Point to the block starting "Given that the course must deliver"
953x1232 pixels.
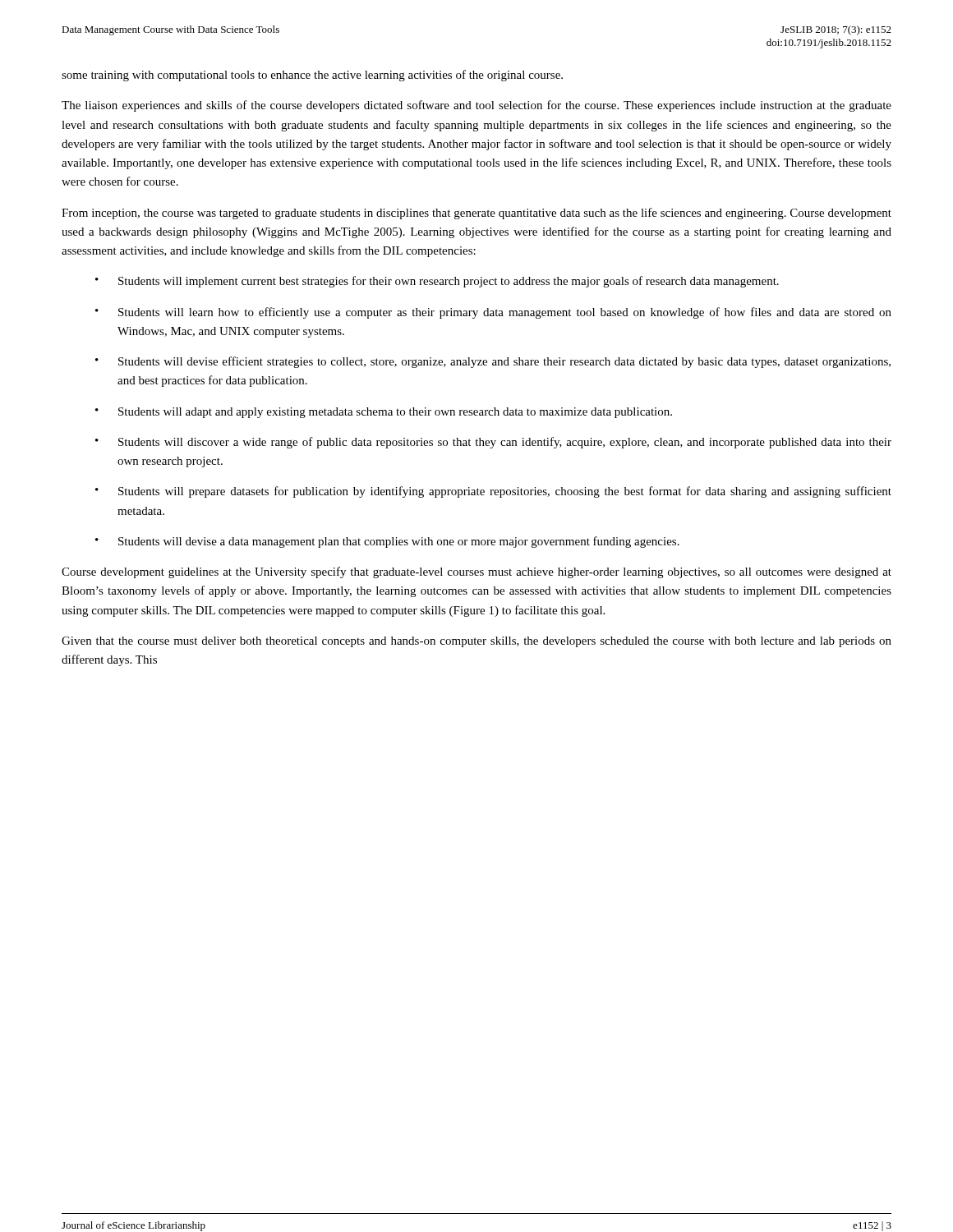point(476,650)
